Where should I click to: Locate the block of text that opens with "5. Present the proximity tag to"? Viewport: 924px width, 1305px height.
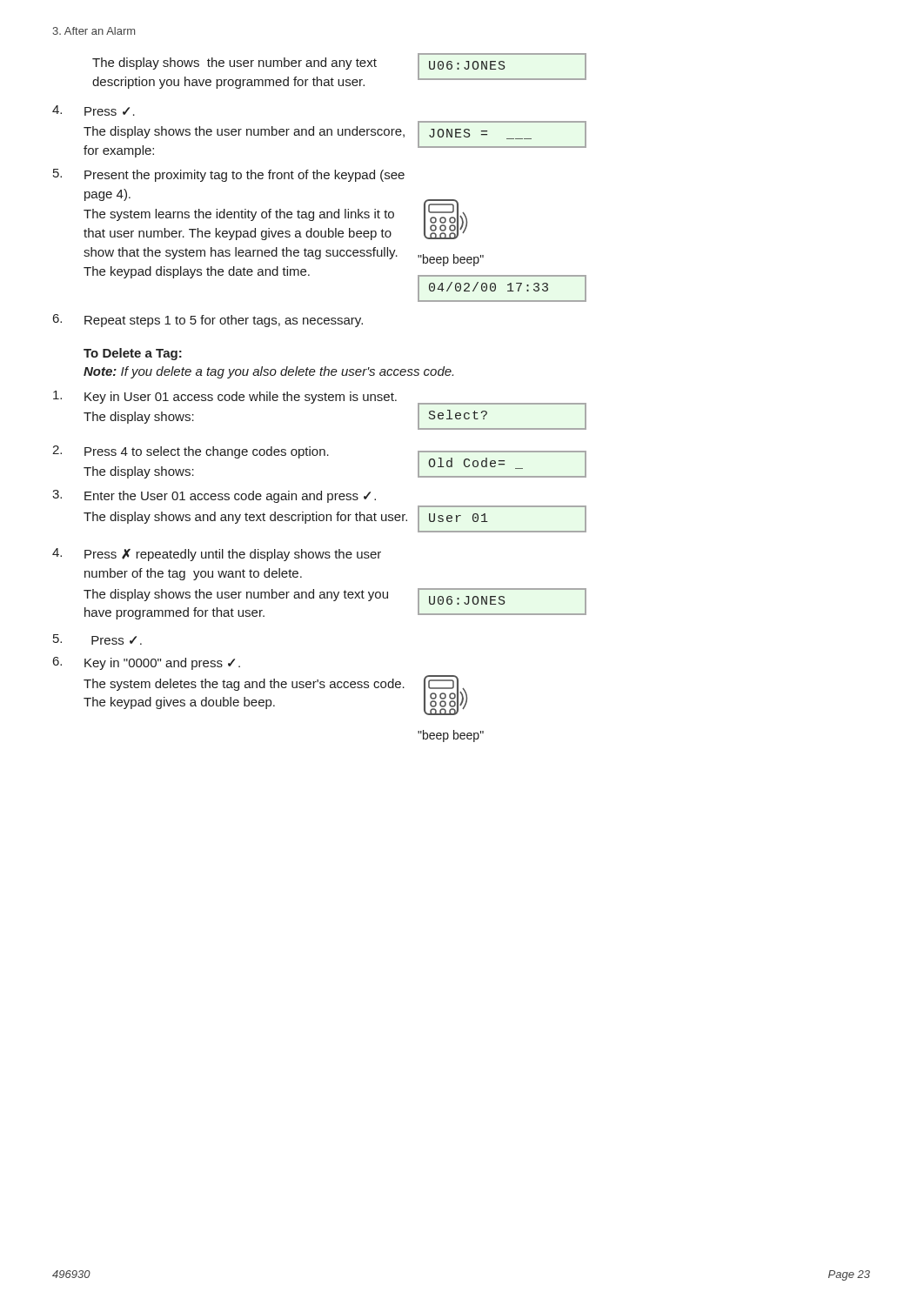click(231, 184)
